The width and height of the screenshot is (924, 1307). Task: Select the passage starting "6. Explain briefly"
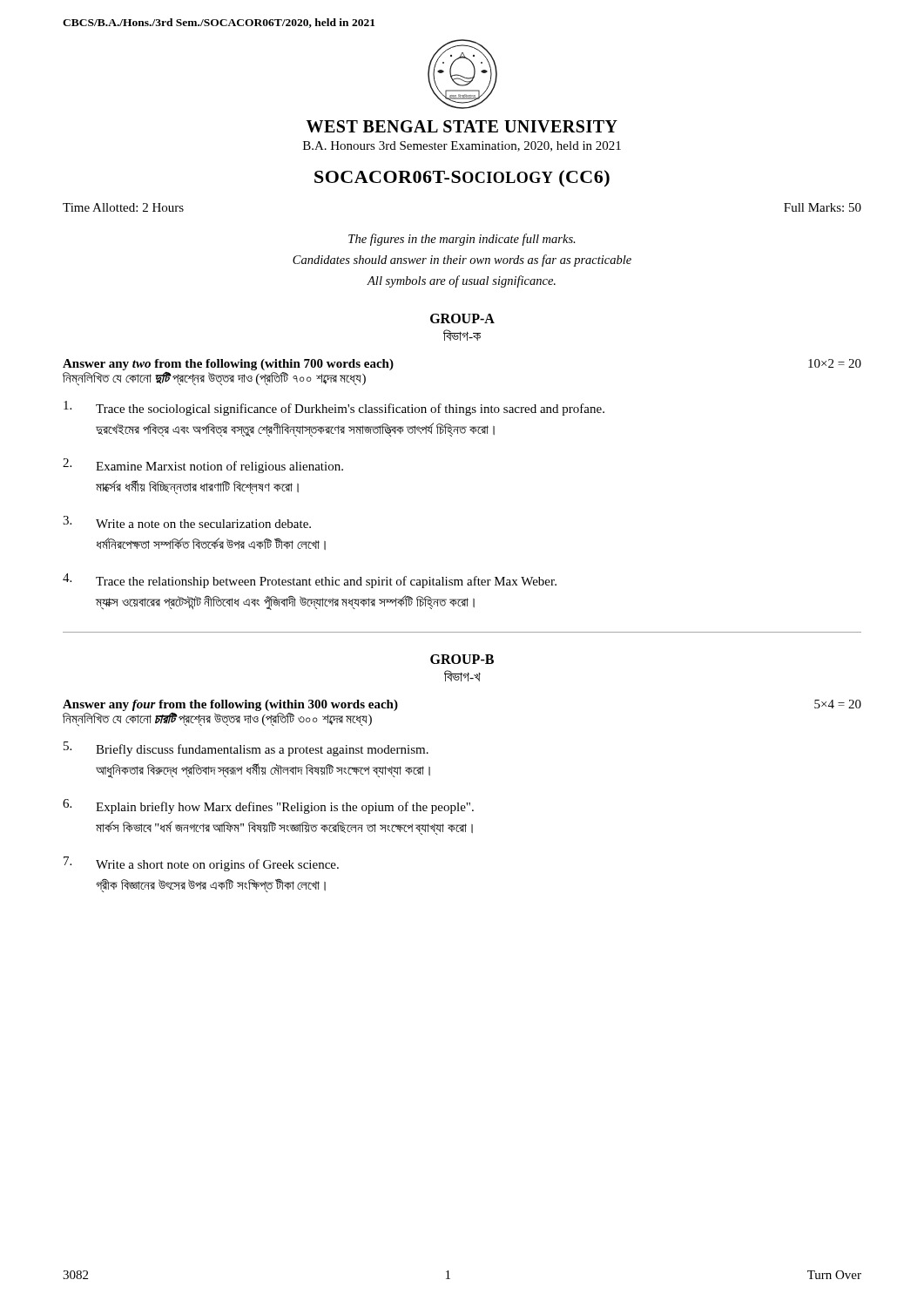tap(462, 817)
